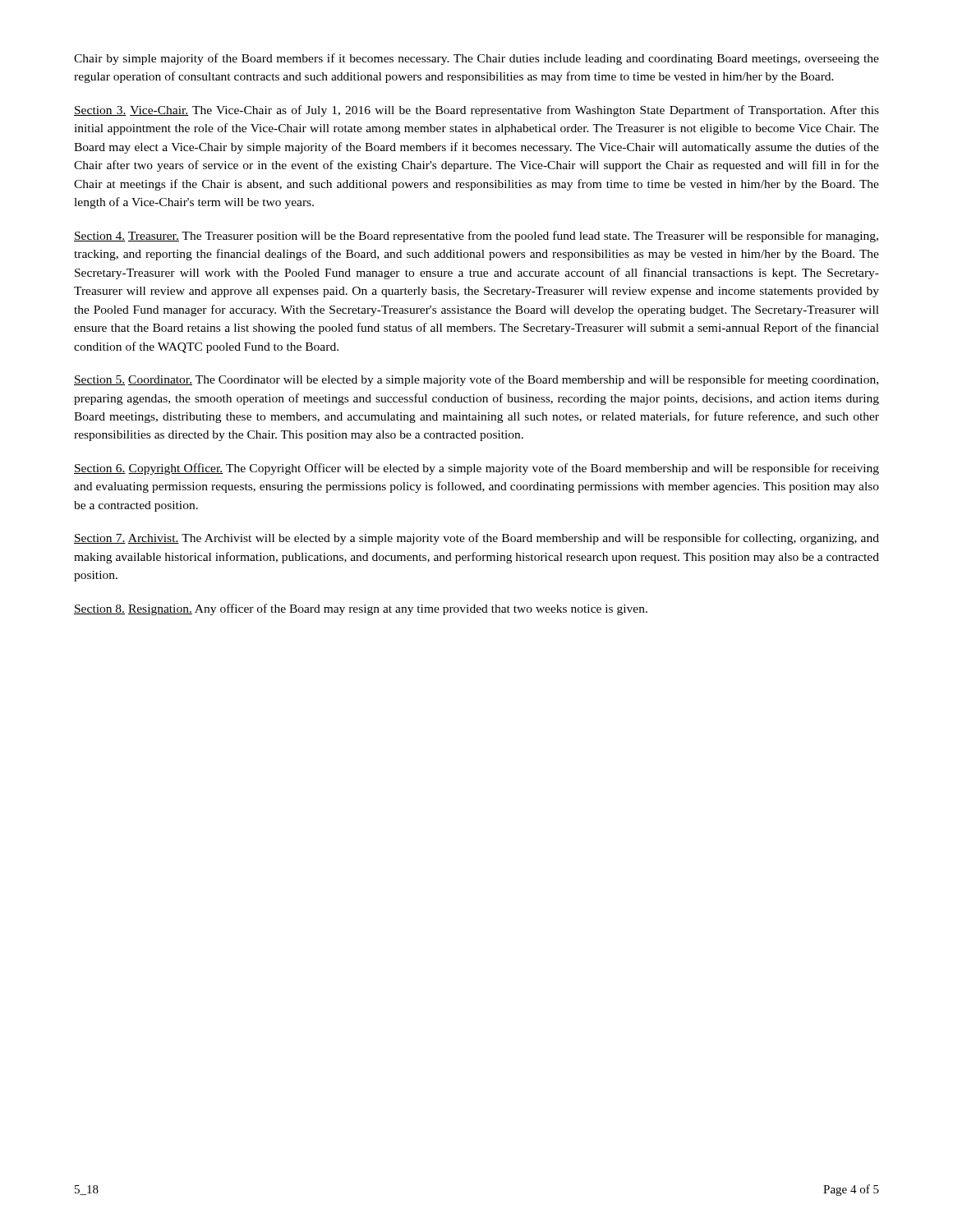Point to the block starting "Section 8. Resignation. Any officer of"
Screen dimensions: 1232x953
[x=361, y=608]
